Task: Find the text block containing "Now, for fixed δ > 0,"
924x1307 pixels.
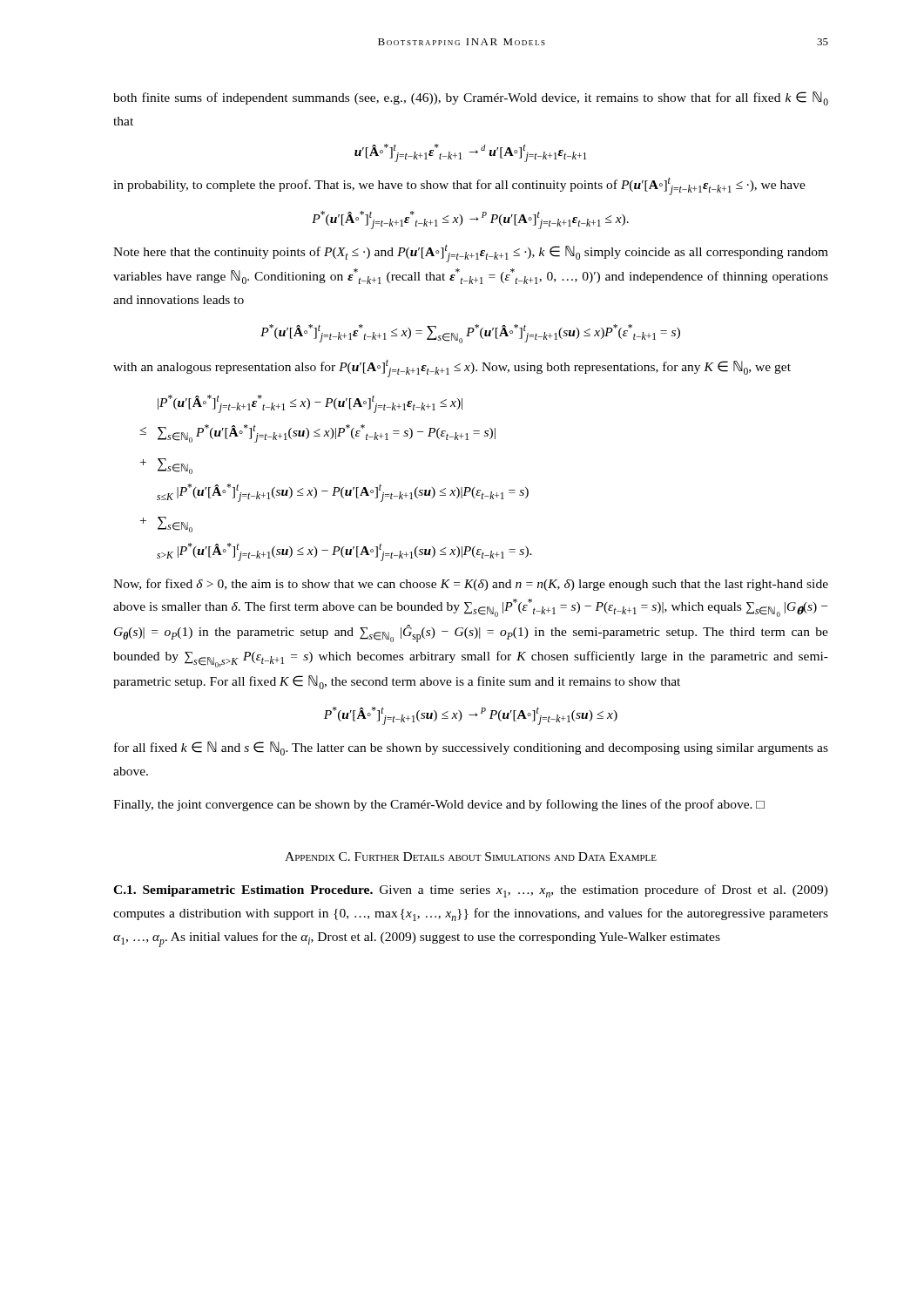Action: coord(471,634)
